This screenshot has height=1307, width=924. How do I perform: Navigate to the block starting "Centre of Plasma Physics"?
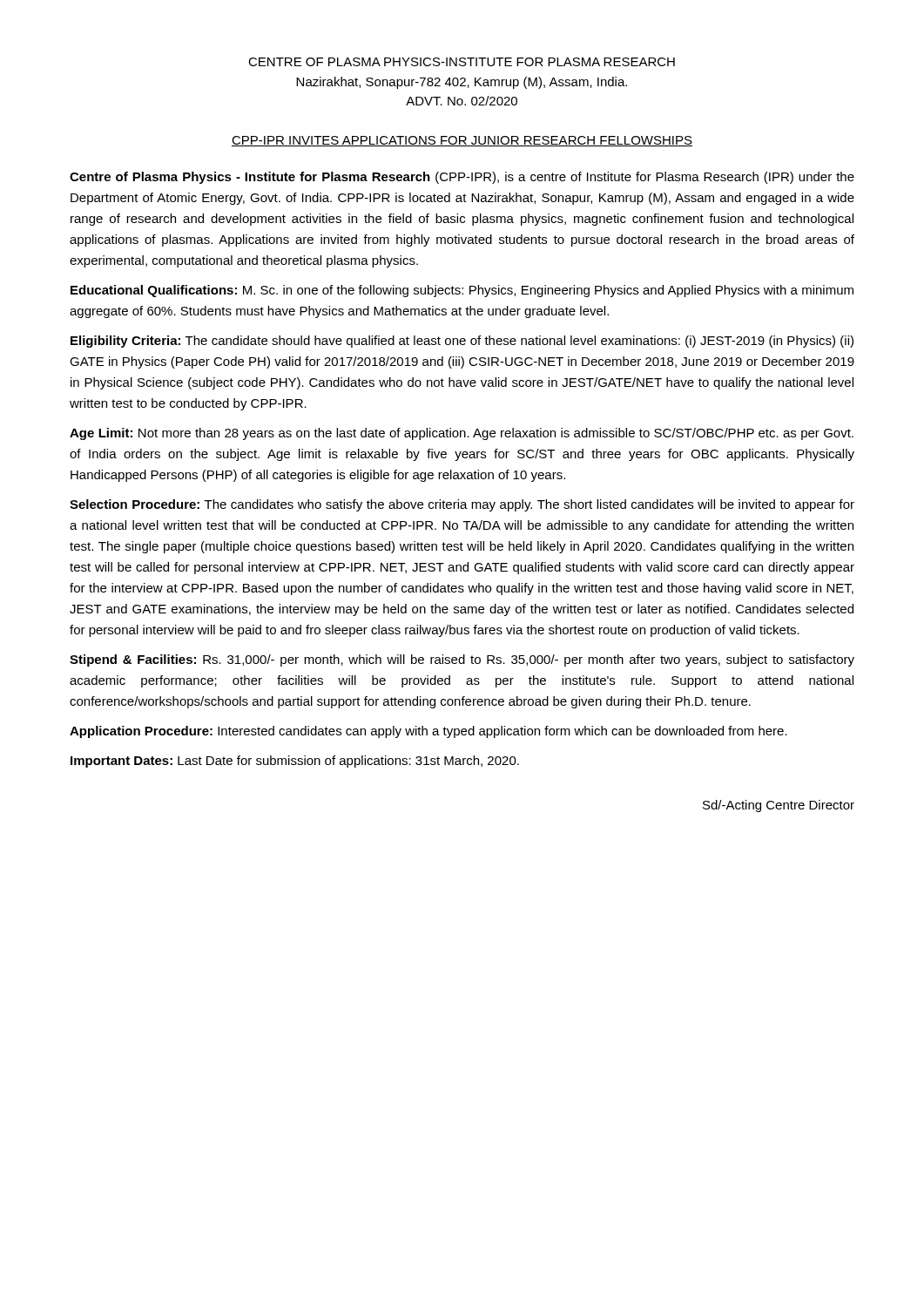(462, 218)
